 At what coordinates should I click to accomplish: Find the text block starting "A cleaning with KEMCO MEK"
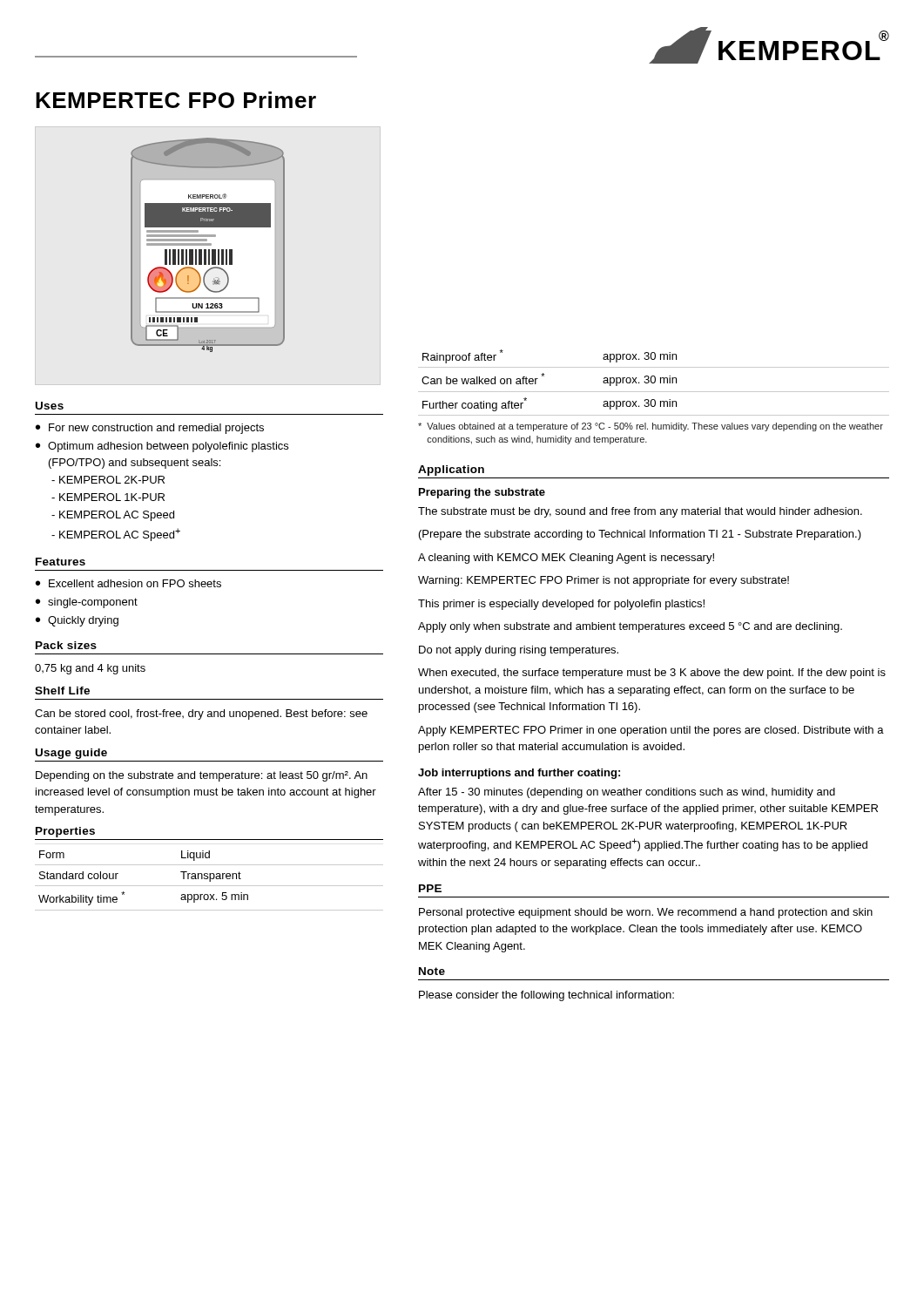pos(567,557)
